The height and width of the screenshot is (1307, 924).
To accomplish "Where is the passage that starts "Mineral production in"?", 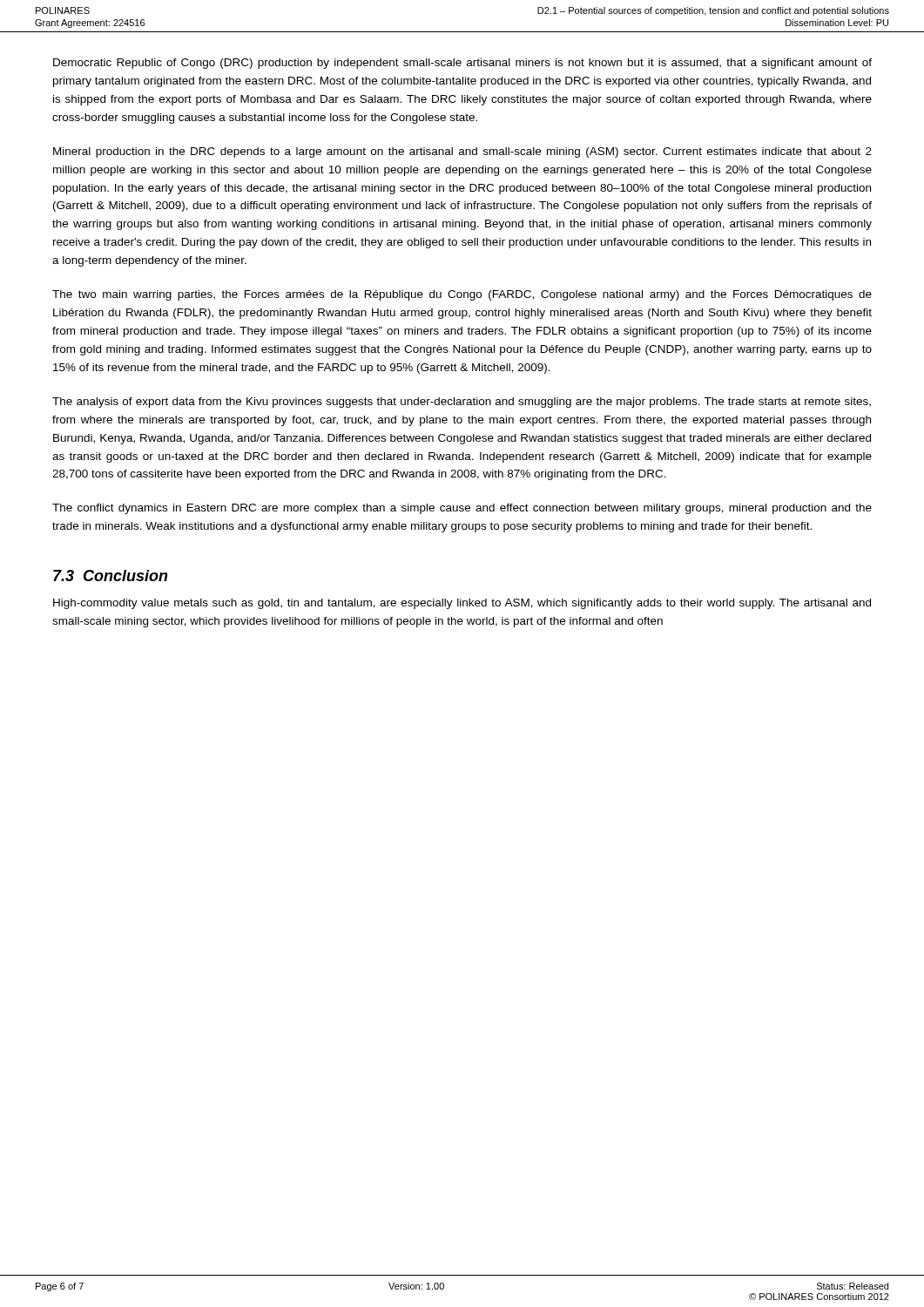I will (x=462, y=206).
